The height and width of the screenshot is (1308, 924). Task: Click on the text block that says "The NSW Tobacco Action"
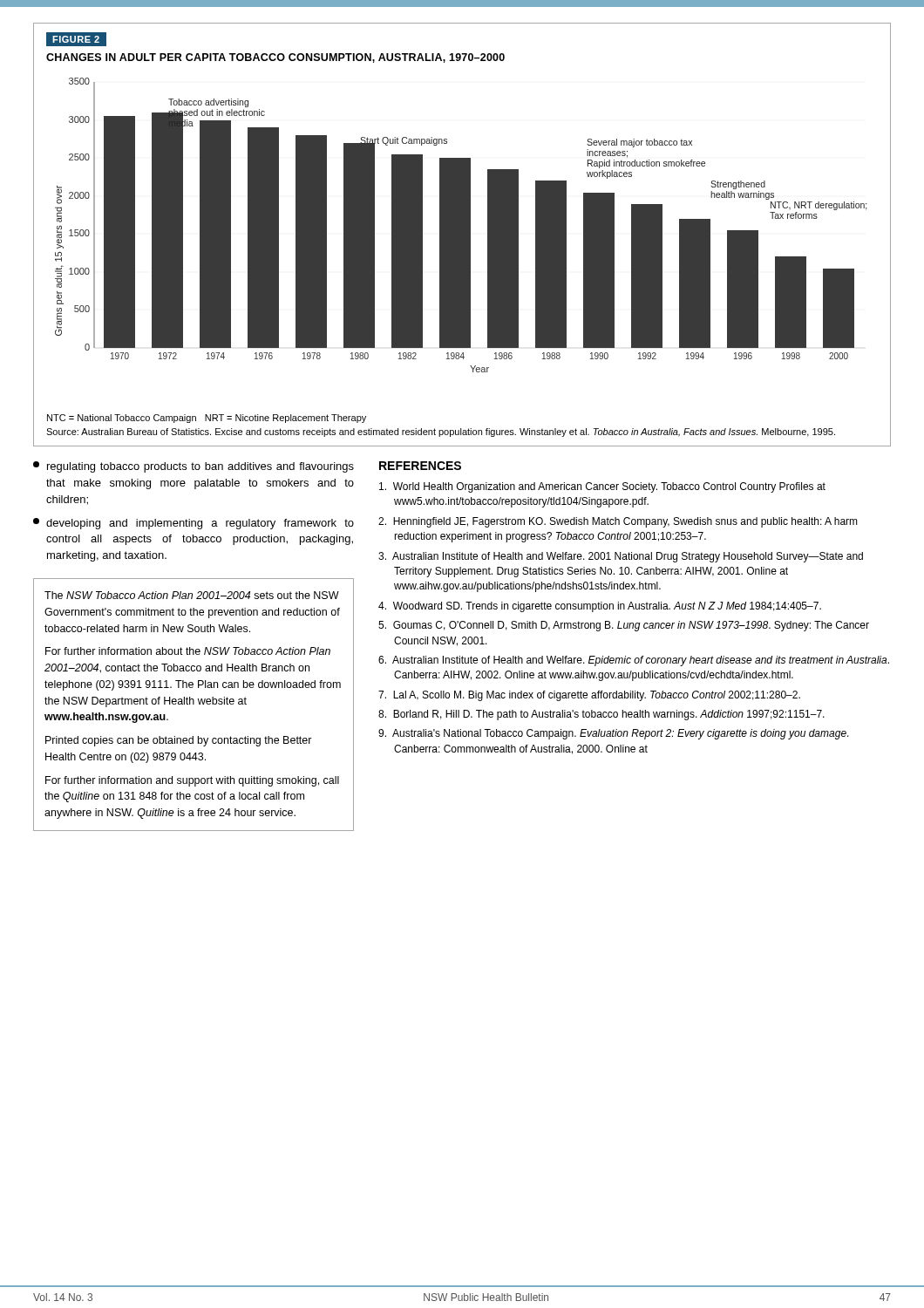click(194, 705)
